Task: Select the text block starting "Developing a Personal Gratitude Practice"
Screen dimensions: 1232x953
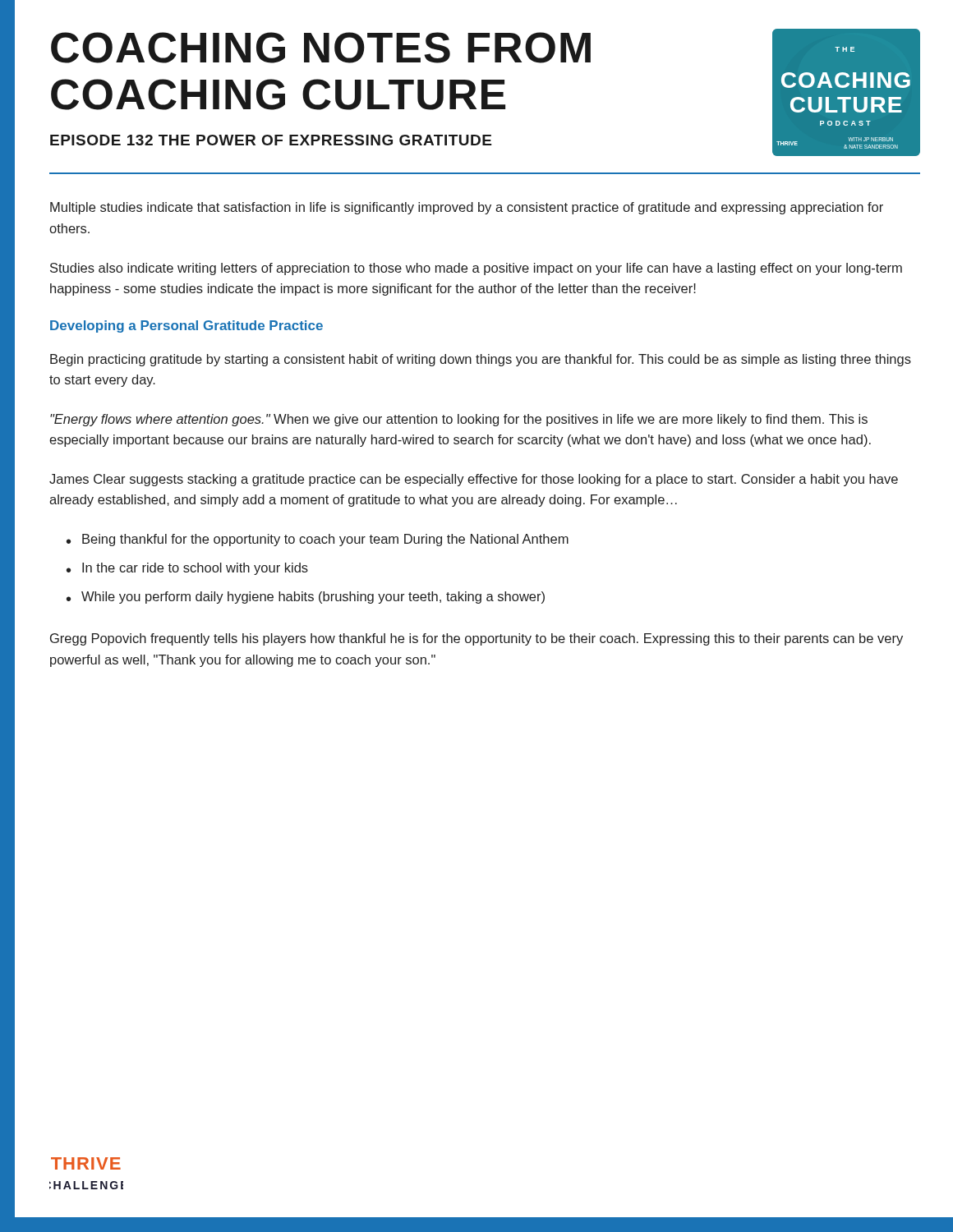Action: click(186, 326)
